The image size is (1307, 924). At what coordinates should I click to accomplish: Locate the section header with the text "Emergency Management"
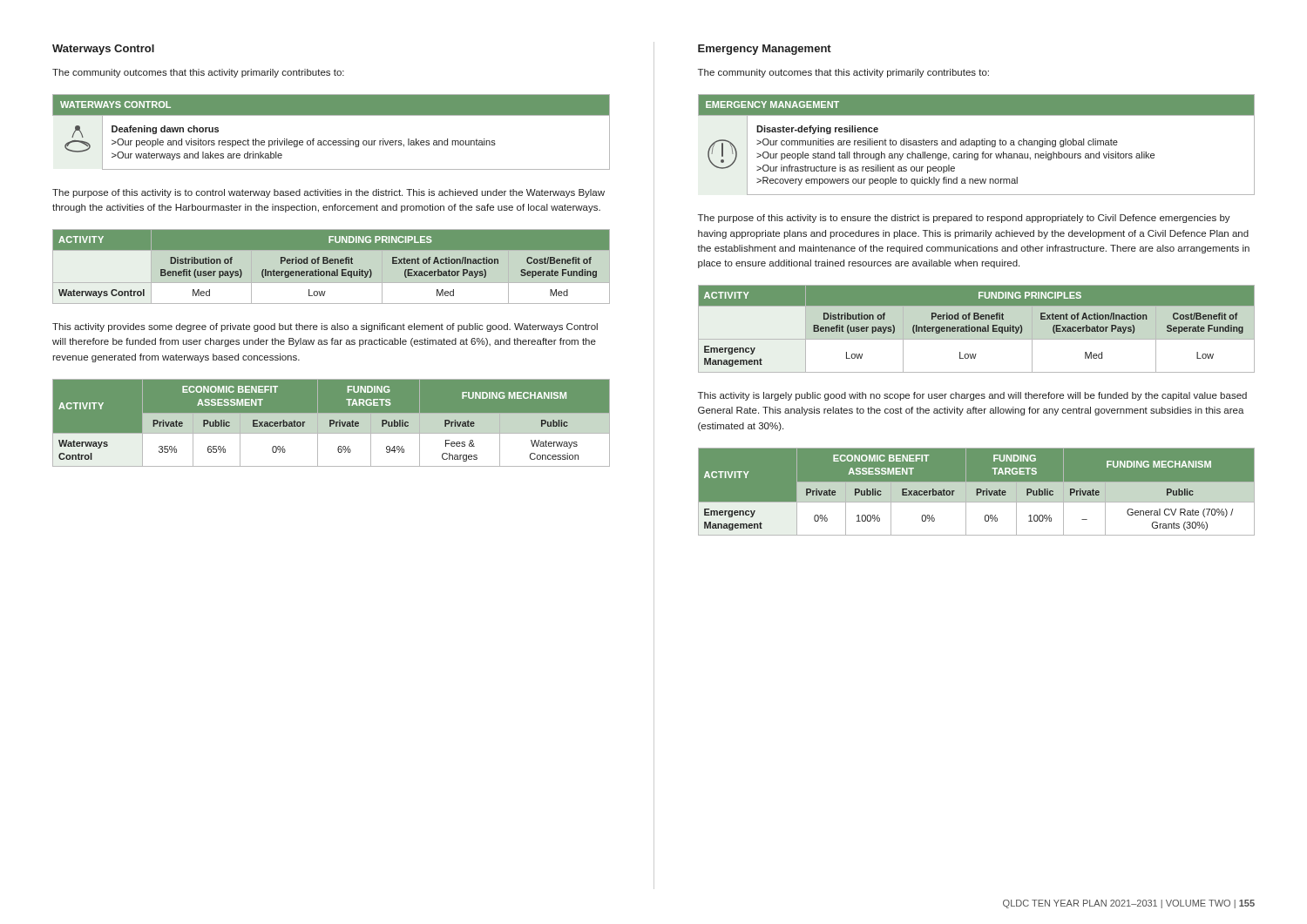coord(764,48)
